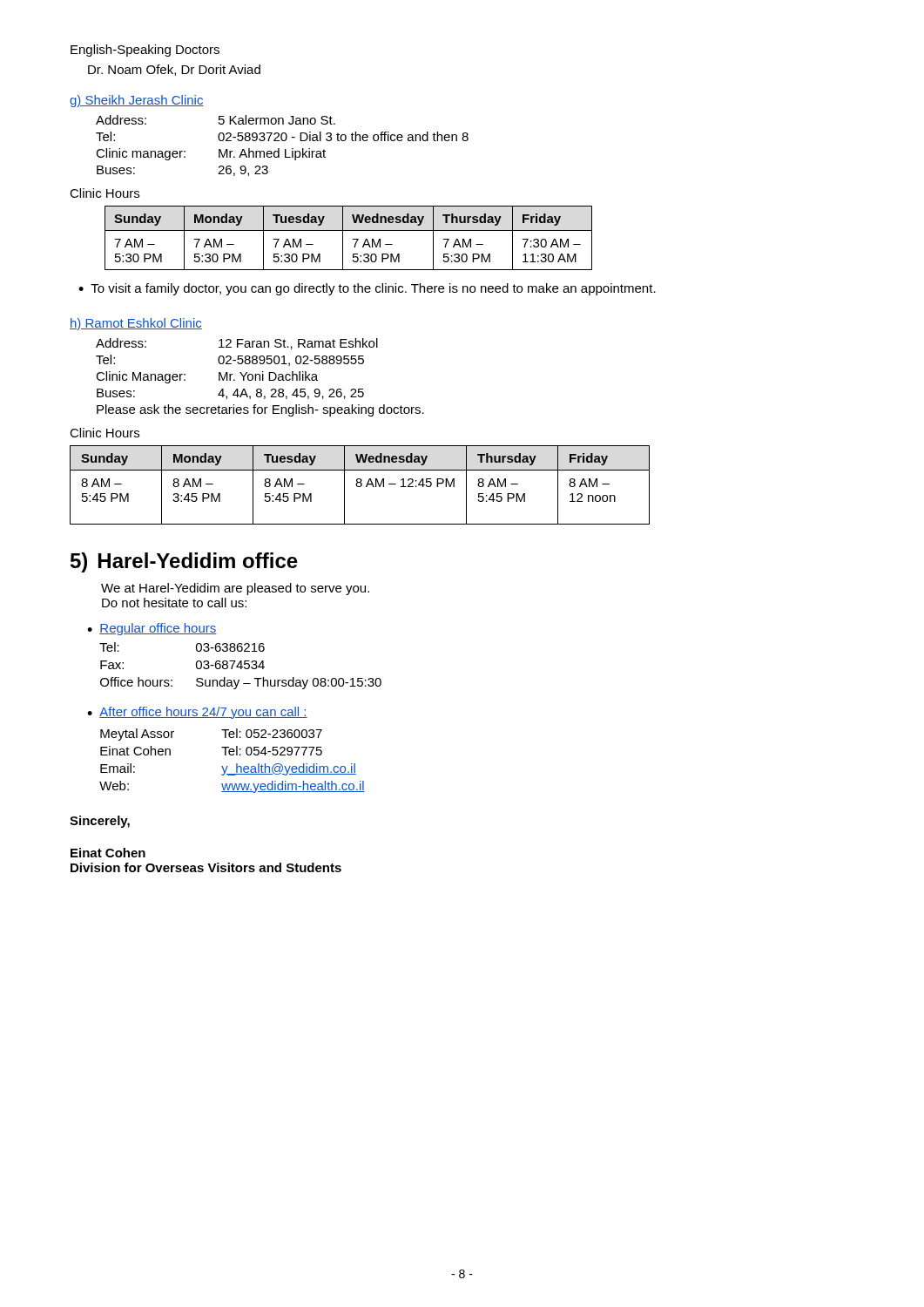Screen dimensions: 1307x924
Task: Locate the list item containing "• After office hours 24/7 you can call"
Action: click(226, 749)
